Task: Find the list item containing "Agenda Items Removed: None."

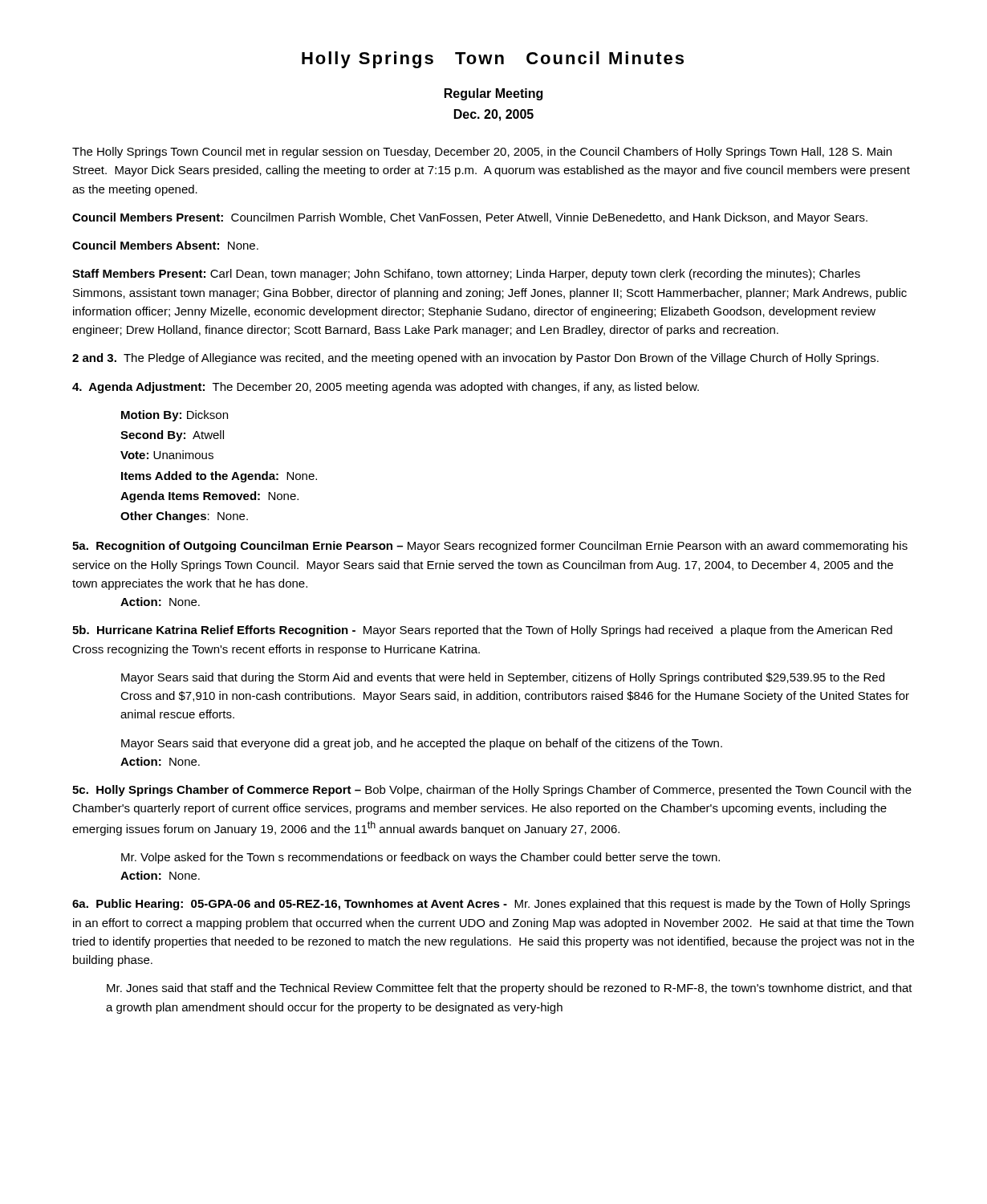Action: click(210, 496)
